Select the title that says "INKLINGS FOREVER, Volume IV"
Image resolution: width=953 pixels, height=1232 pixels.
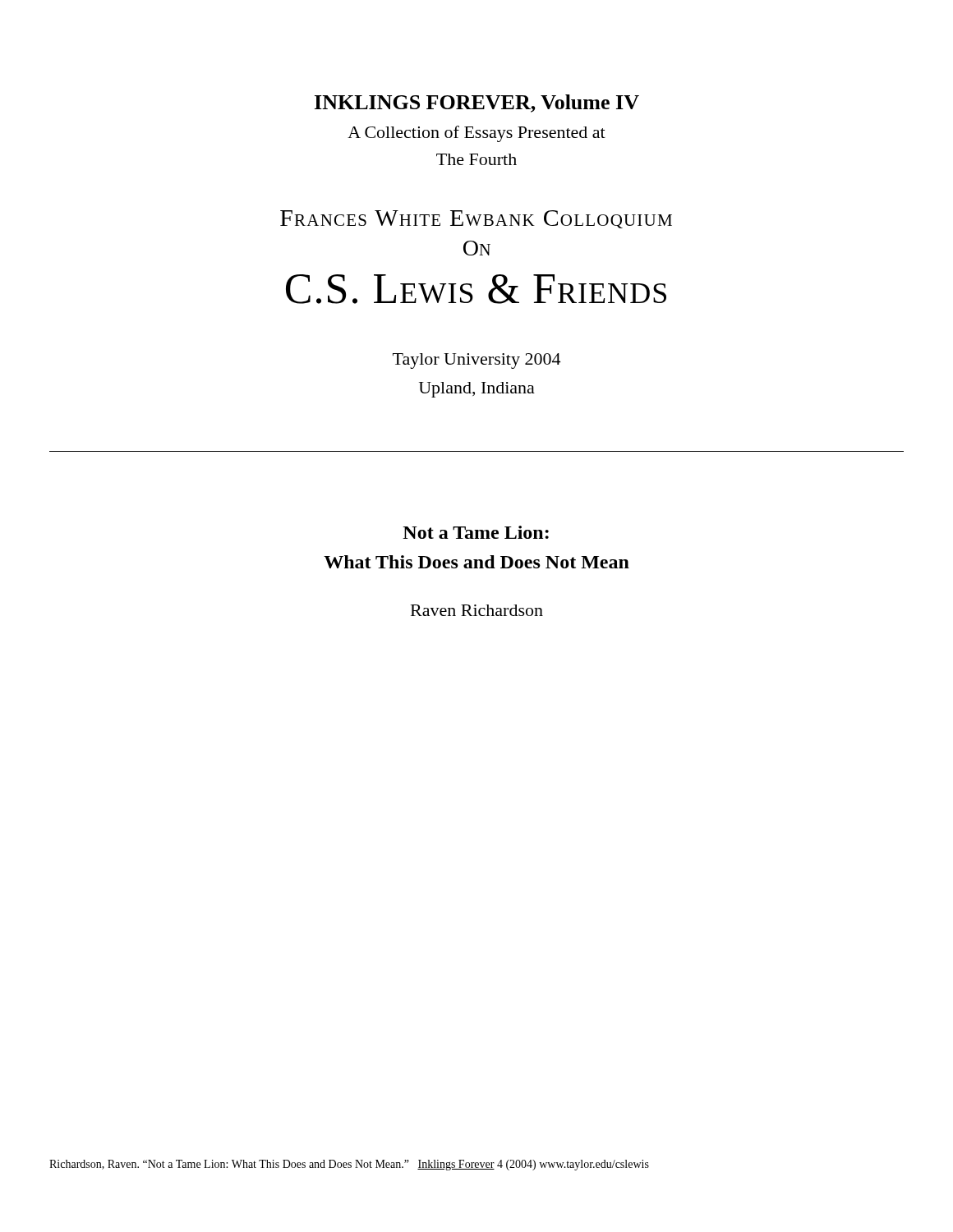point(476,103)
